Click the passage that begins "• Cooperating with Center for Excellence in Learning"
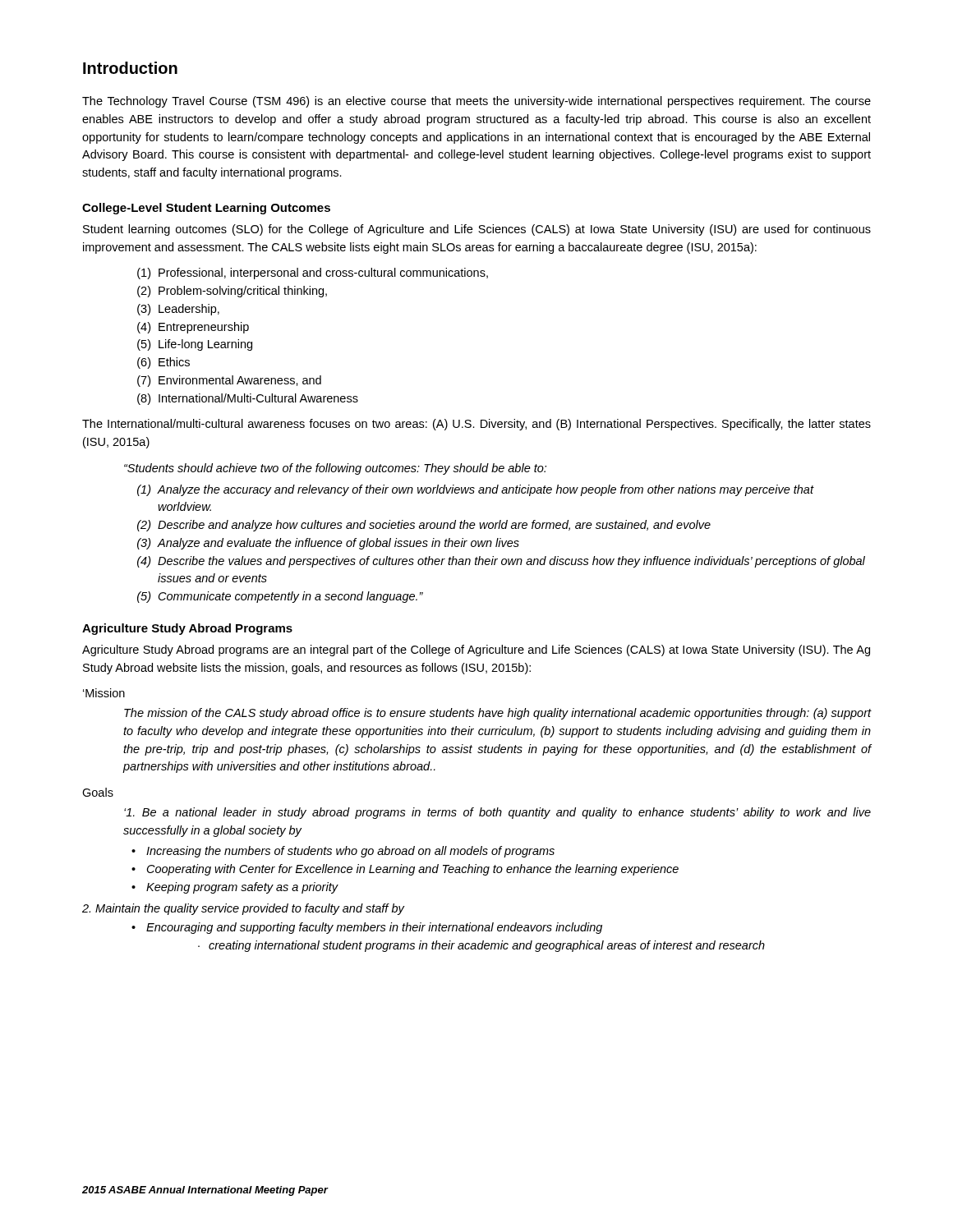The width and height of the screenshot is (953, 1232). tap(405, 870)
